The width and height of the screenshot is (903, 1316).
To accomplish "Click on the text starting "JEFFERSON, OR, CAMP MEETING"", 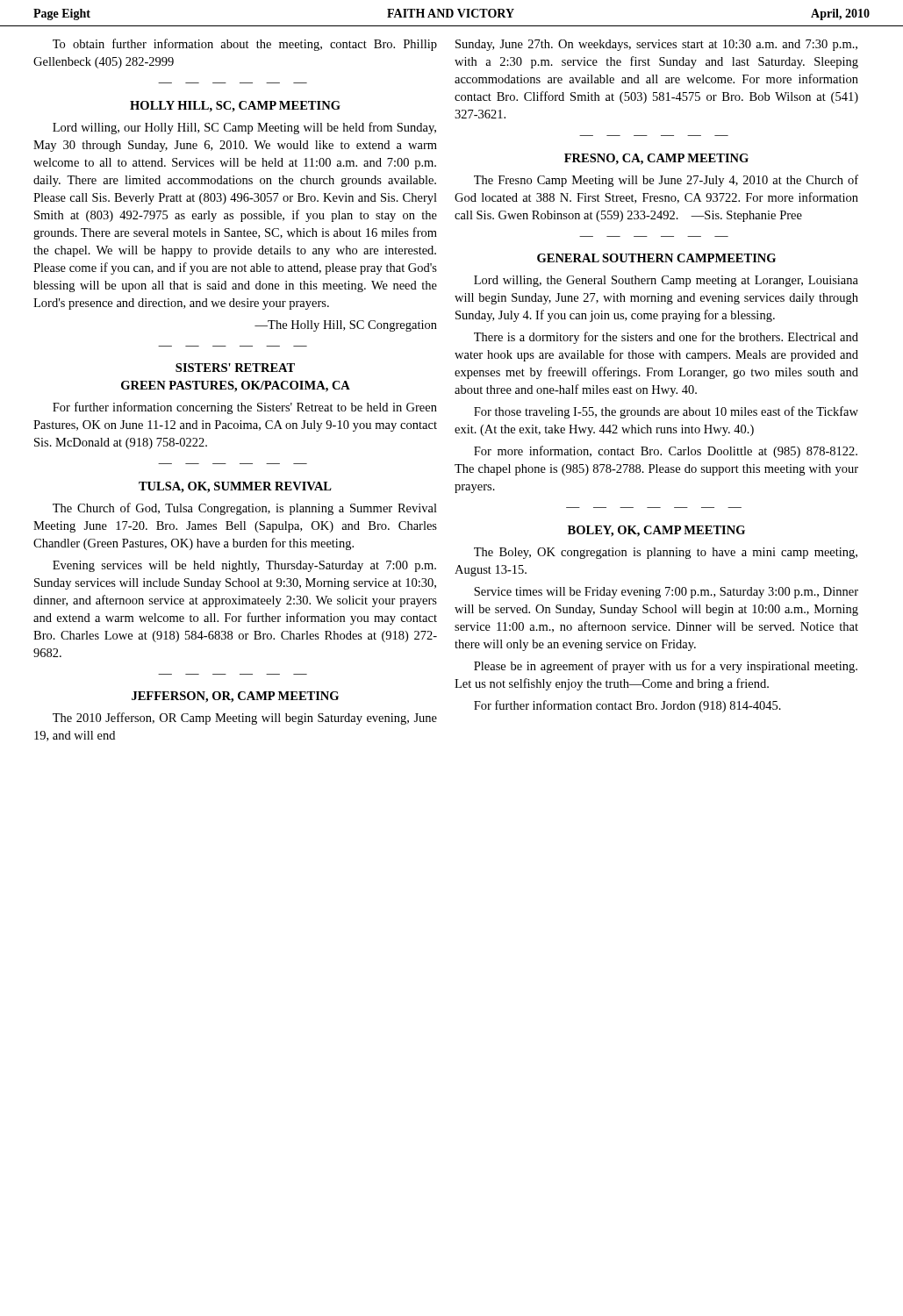I will [x=235, y=696].
